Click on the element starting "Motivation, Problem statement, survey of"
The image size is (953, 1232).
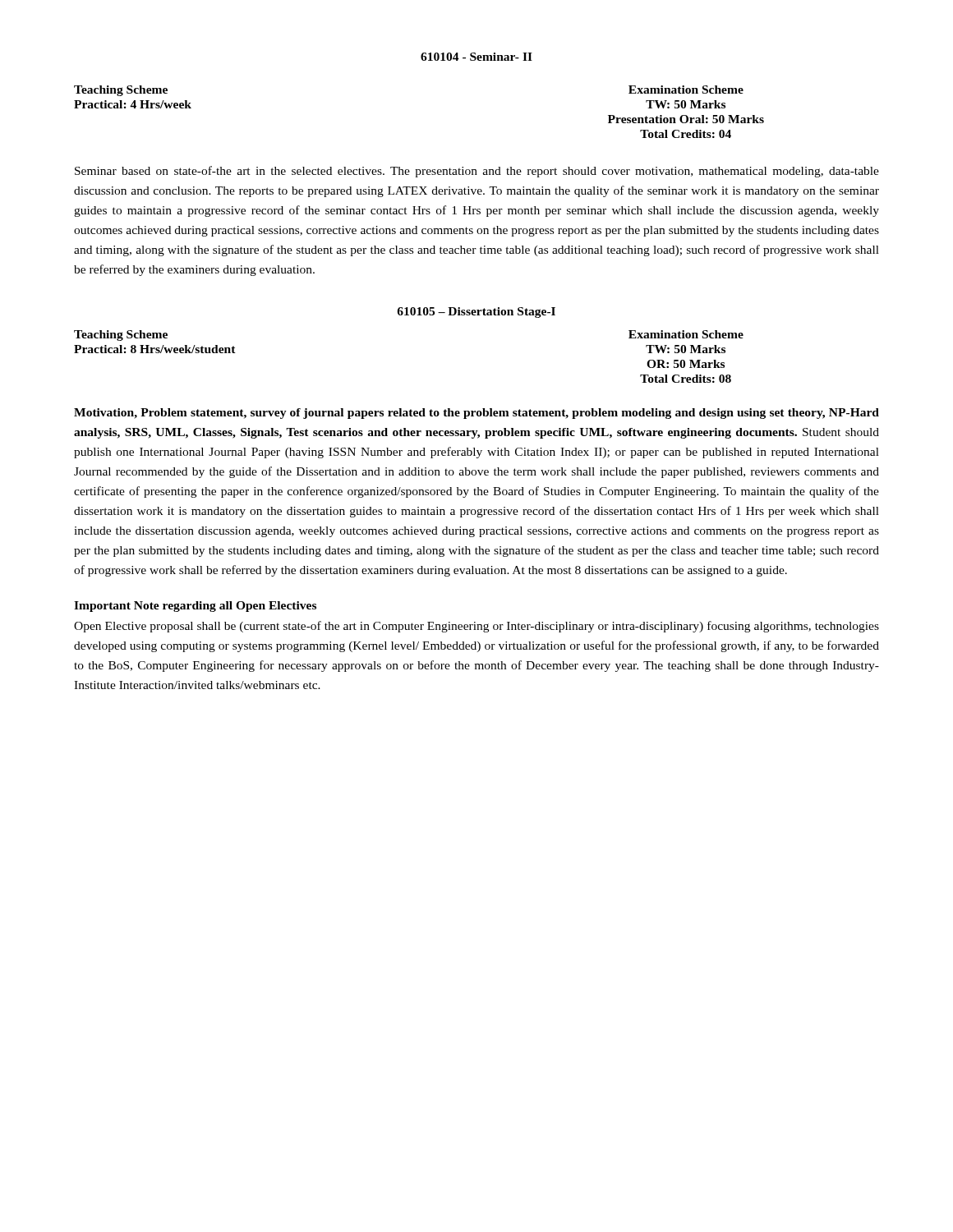pyautogui.click(x=476, y=491)
